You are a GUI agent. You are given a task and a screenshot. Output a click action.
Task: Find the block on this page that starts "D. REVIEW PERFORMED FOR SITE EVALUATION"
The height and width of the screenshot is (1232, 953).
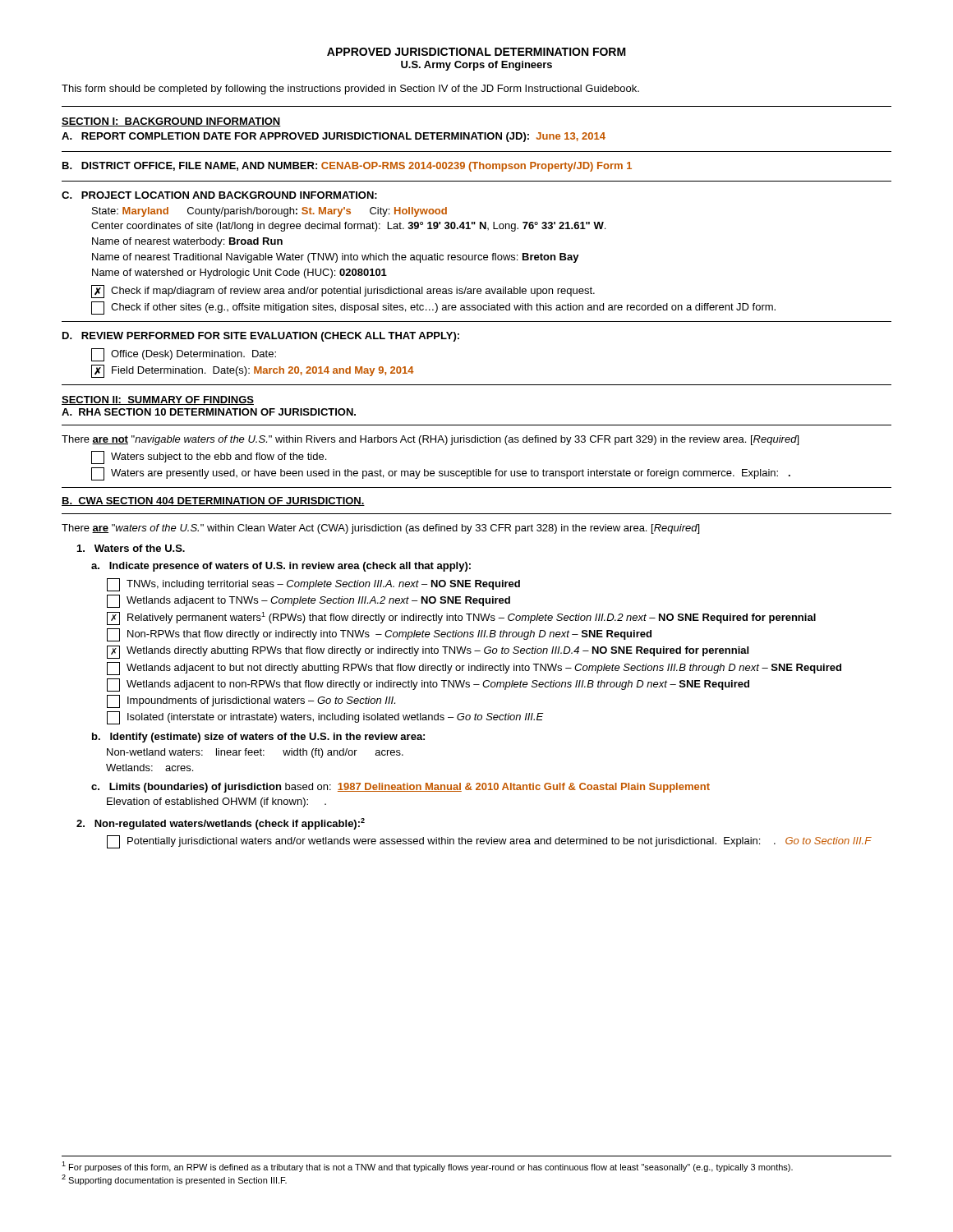tap(261, 335)
